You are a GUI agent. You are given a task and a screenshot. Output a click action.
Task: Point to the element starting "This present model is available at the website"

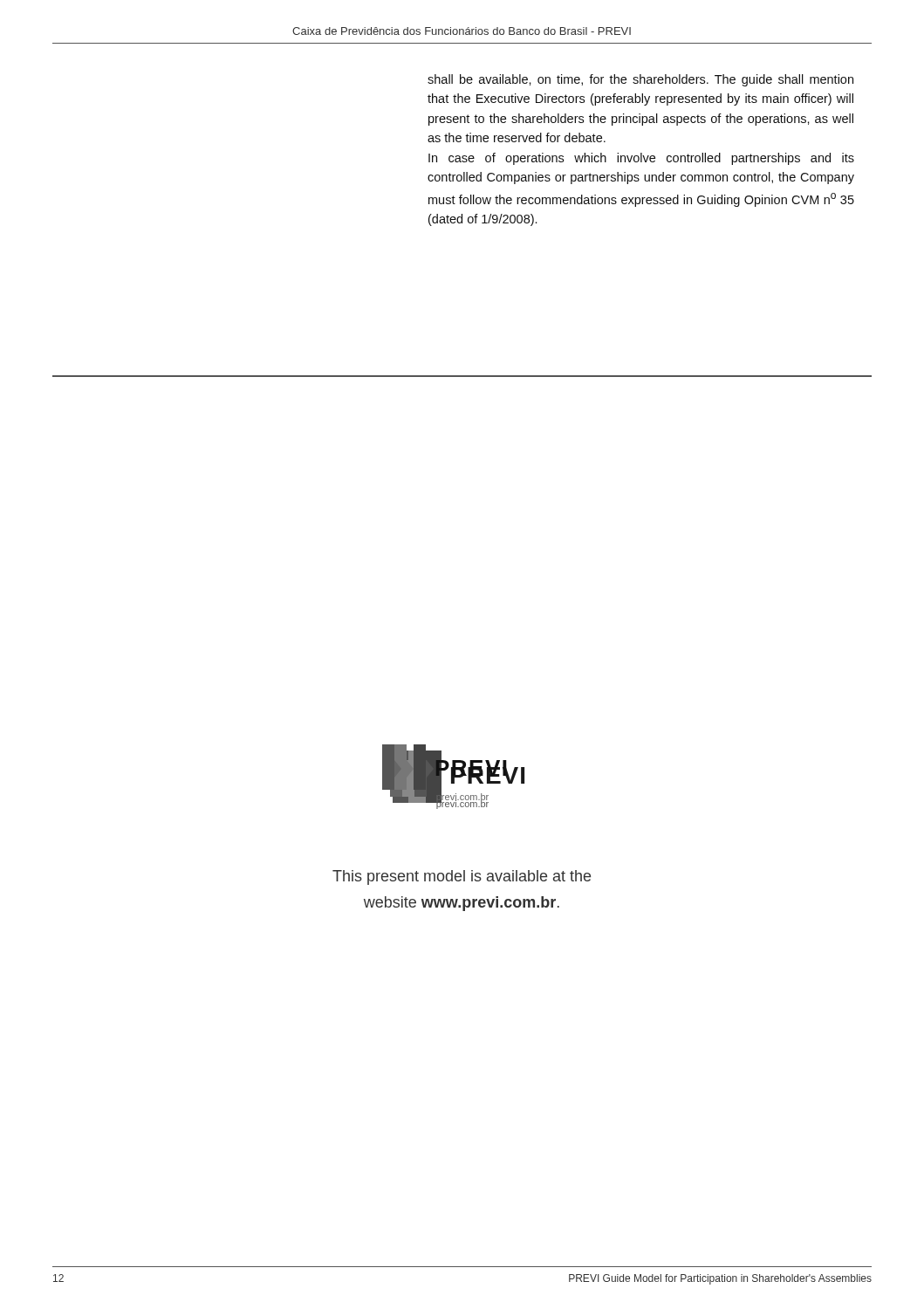462,889
